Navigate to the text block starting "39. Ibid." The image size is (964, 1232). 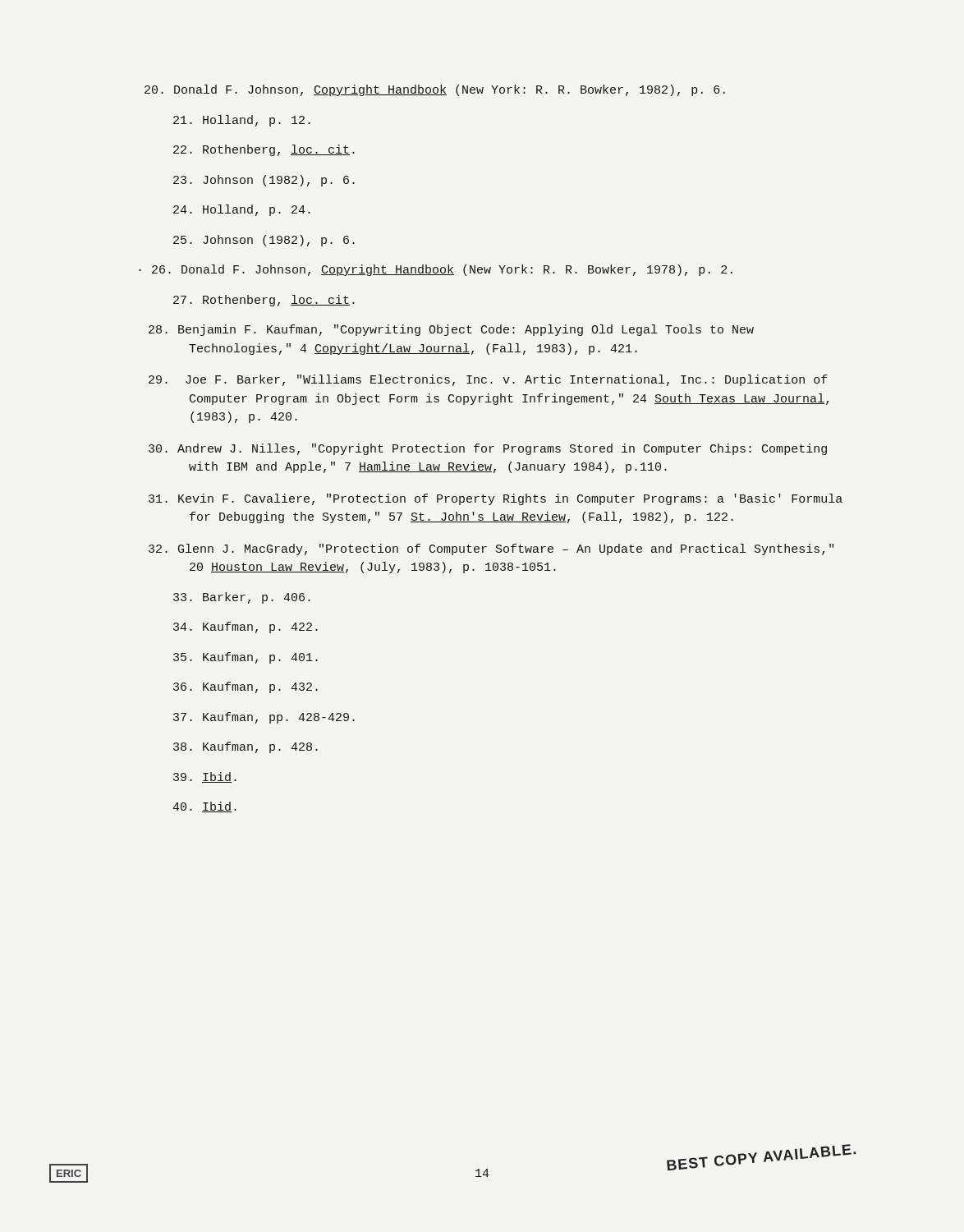tap(206, 778)
